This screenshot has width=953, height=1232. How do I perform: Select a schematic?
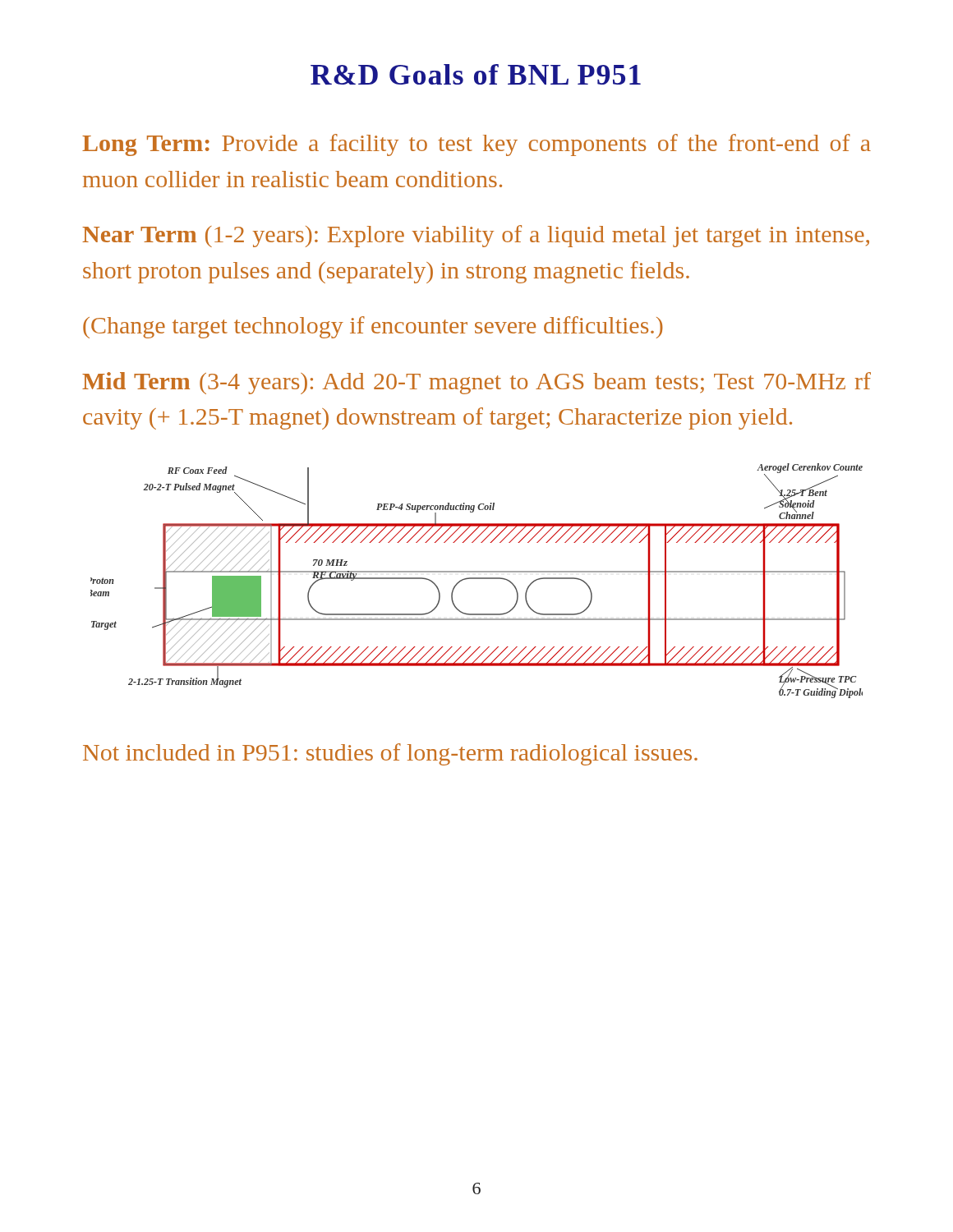point(476,586)
